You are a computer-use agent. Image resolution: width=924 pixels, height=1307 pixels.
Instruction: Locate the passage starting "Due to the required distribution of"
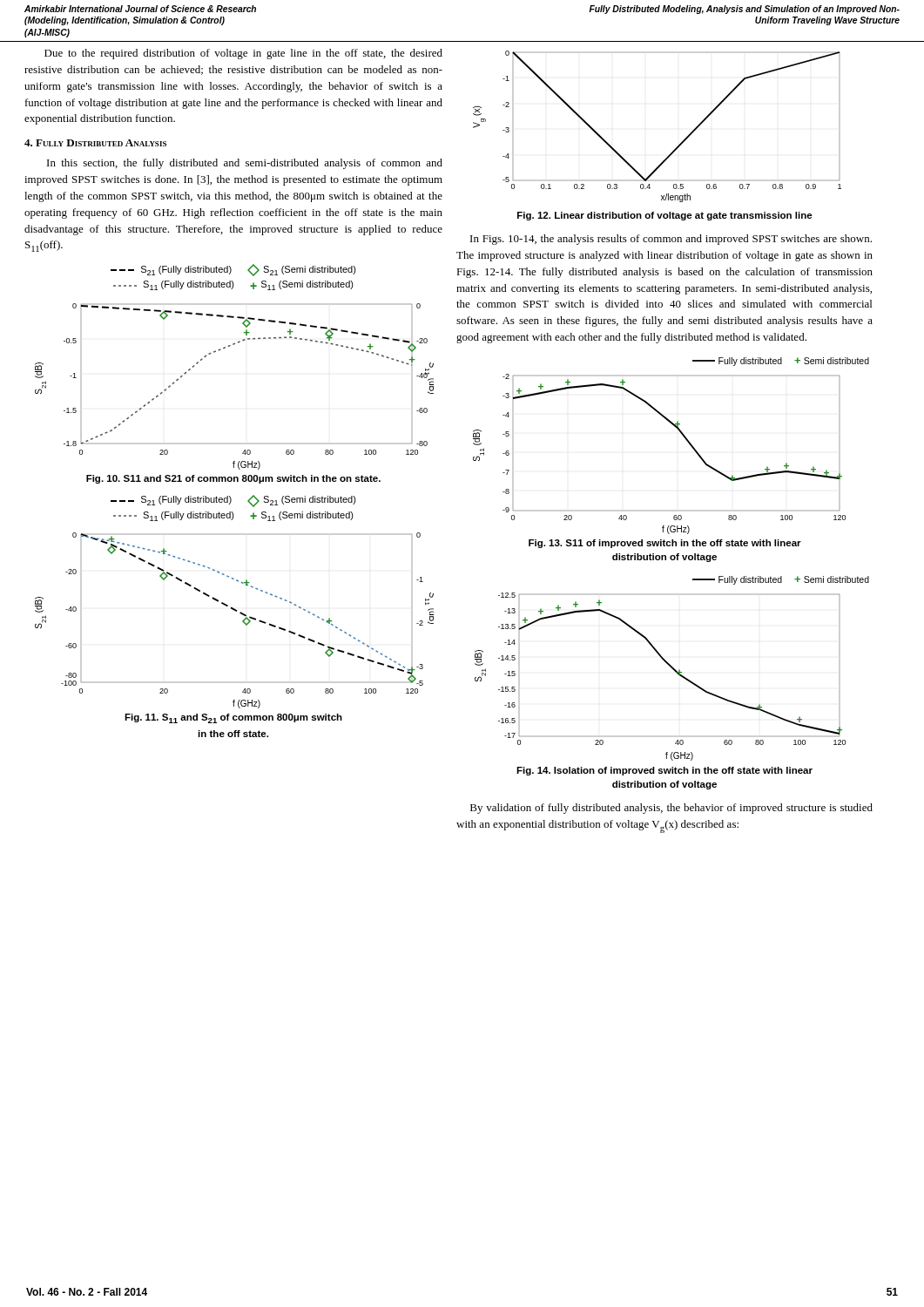233,86
